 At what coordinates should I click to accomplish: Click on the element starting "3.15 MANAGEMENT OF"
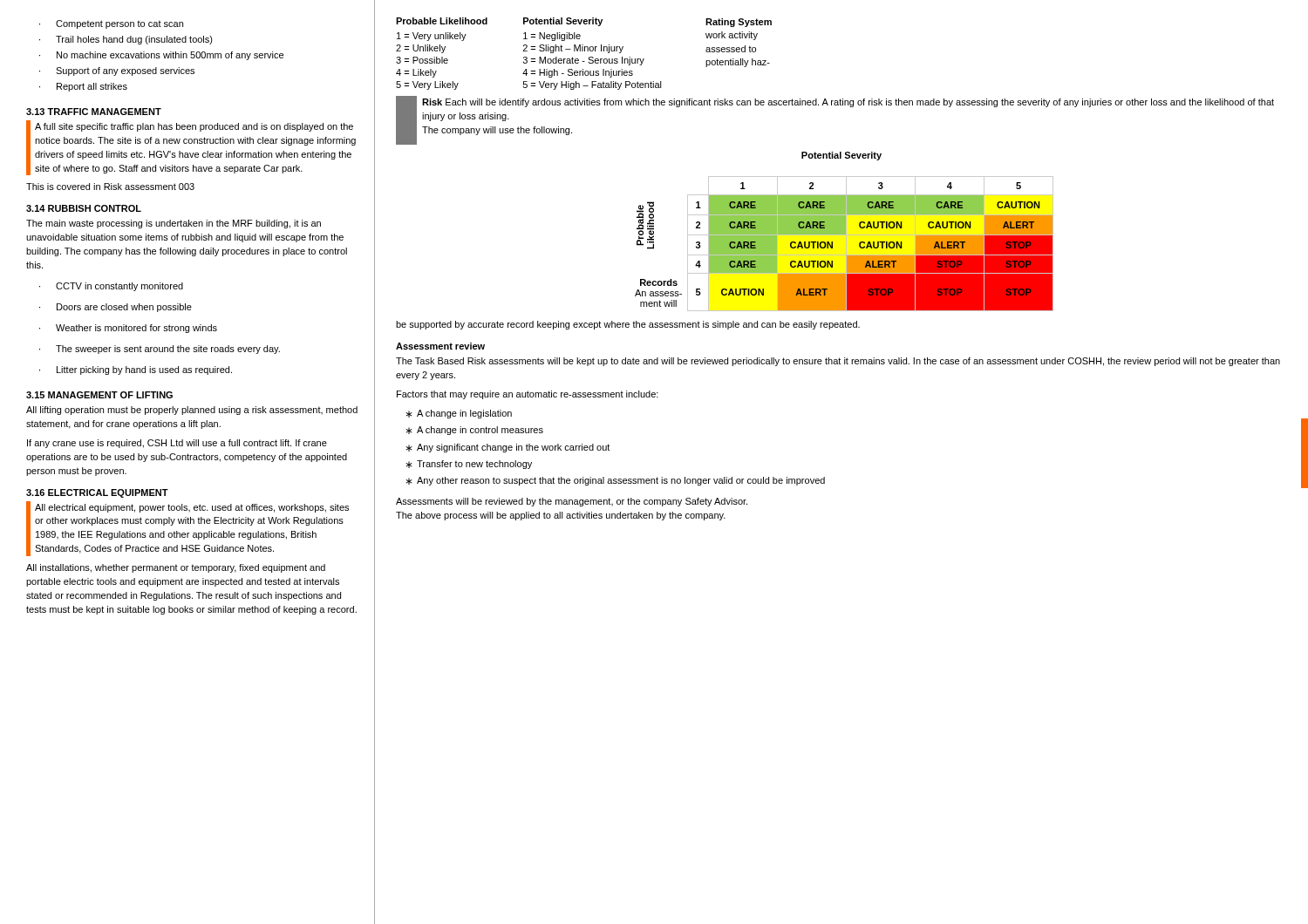tap(100, 395)
